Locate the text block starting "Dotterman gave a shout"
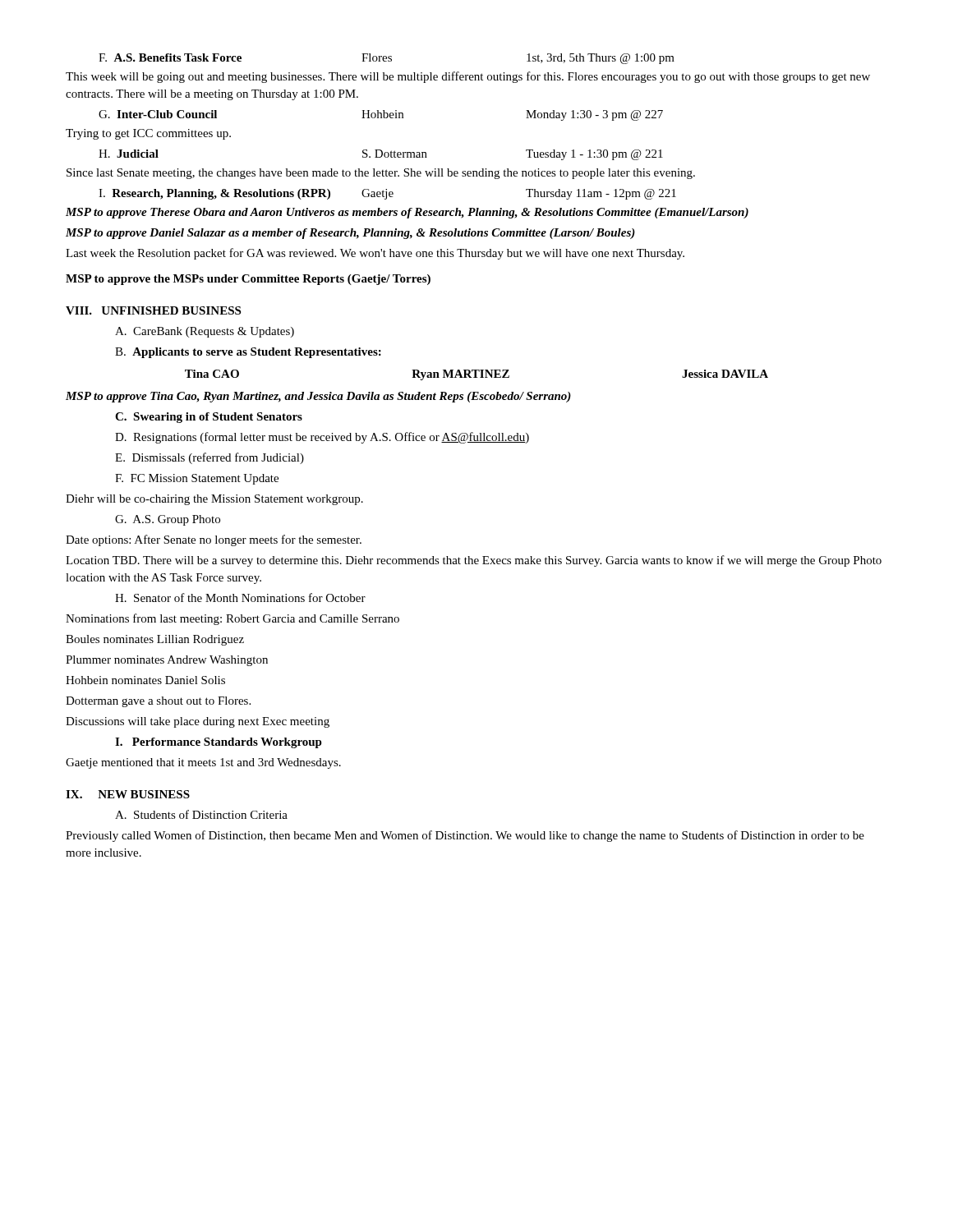 (x=158, y=702)
